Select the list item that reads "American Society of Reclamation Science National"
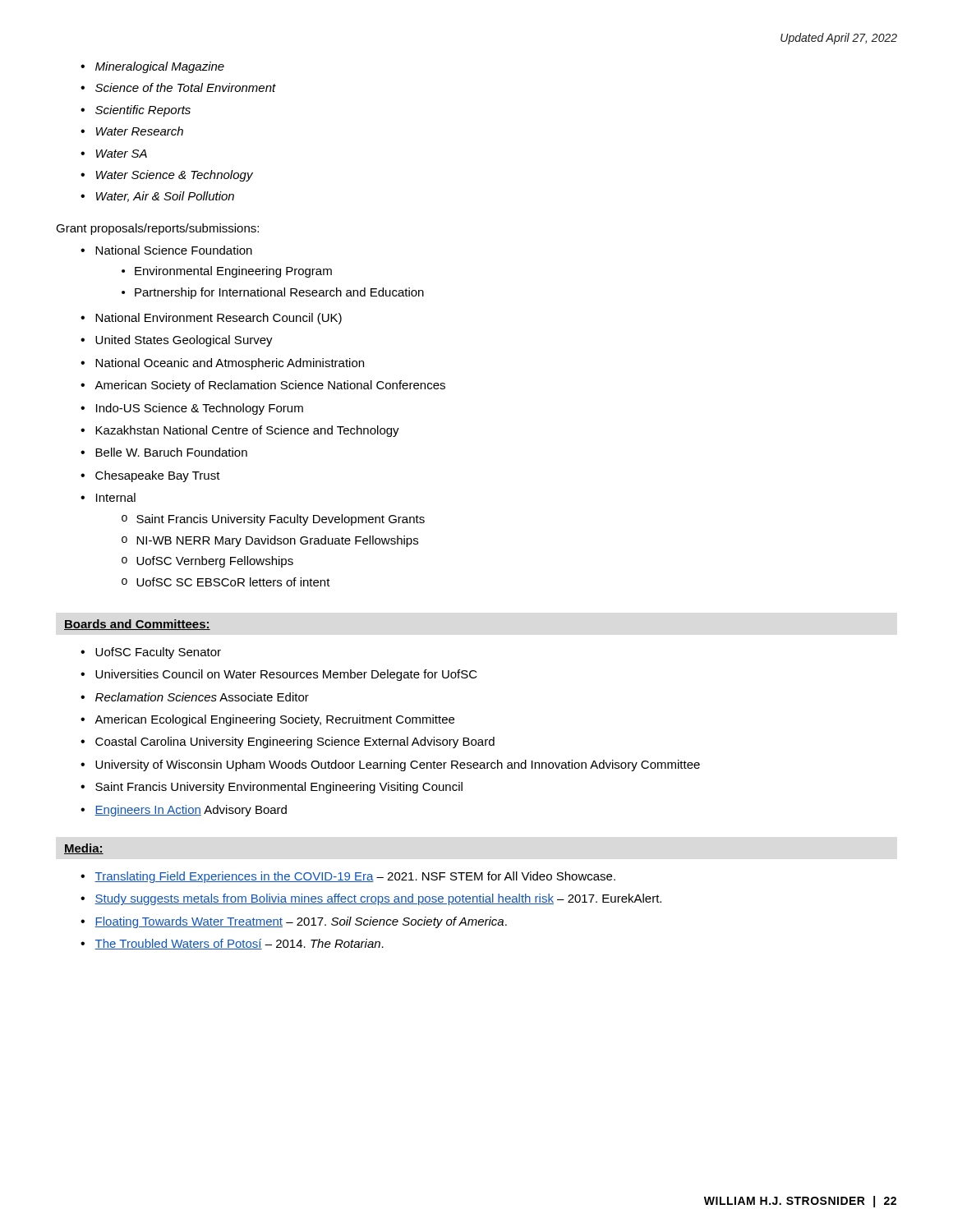Viewport: 953px width, 1232px height. pos(270,386)
